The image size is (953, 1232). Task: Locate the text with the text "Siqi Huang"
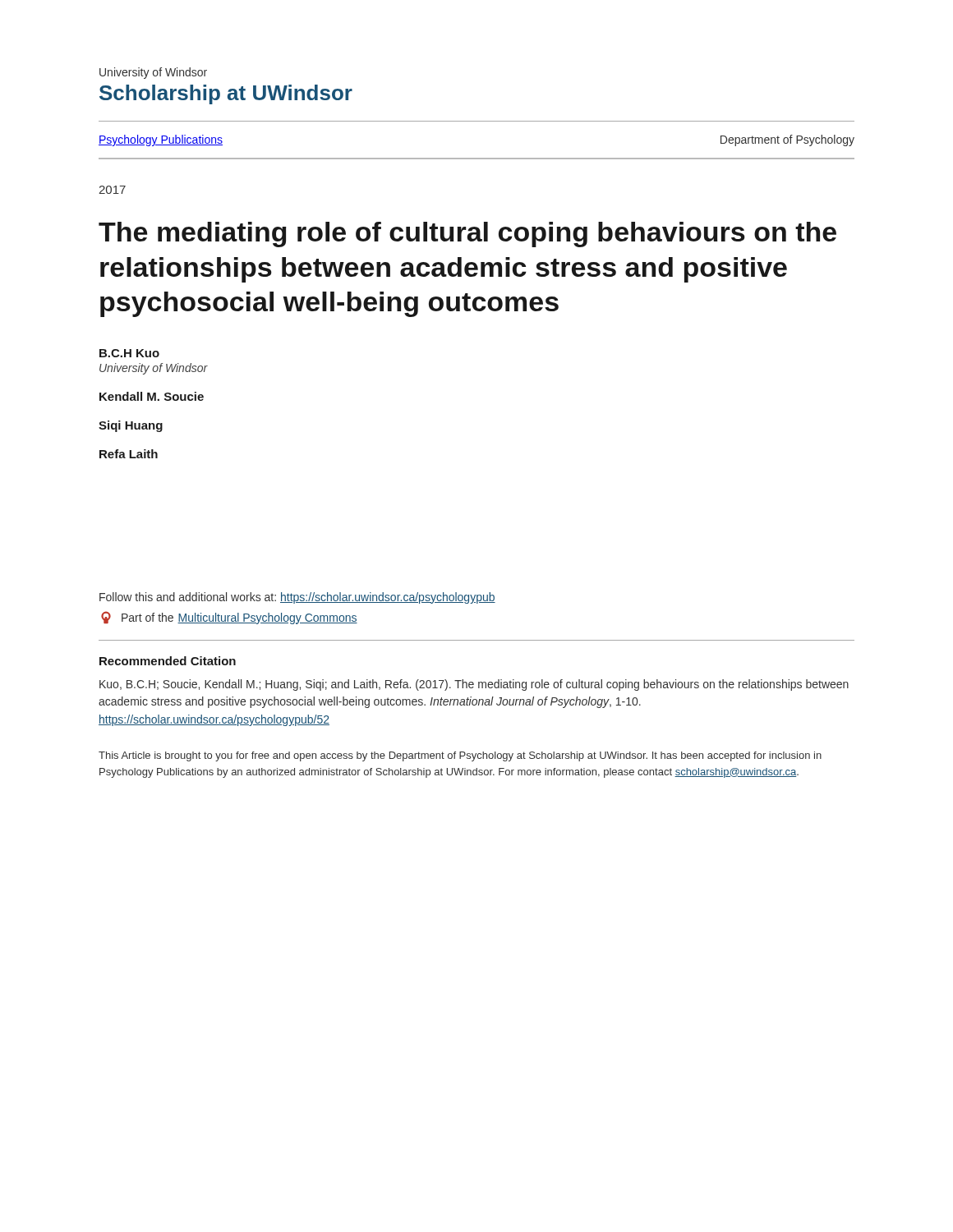[131, 425]
